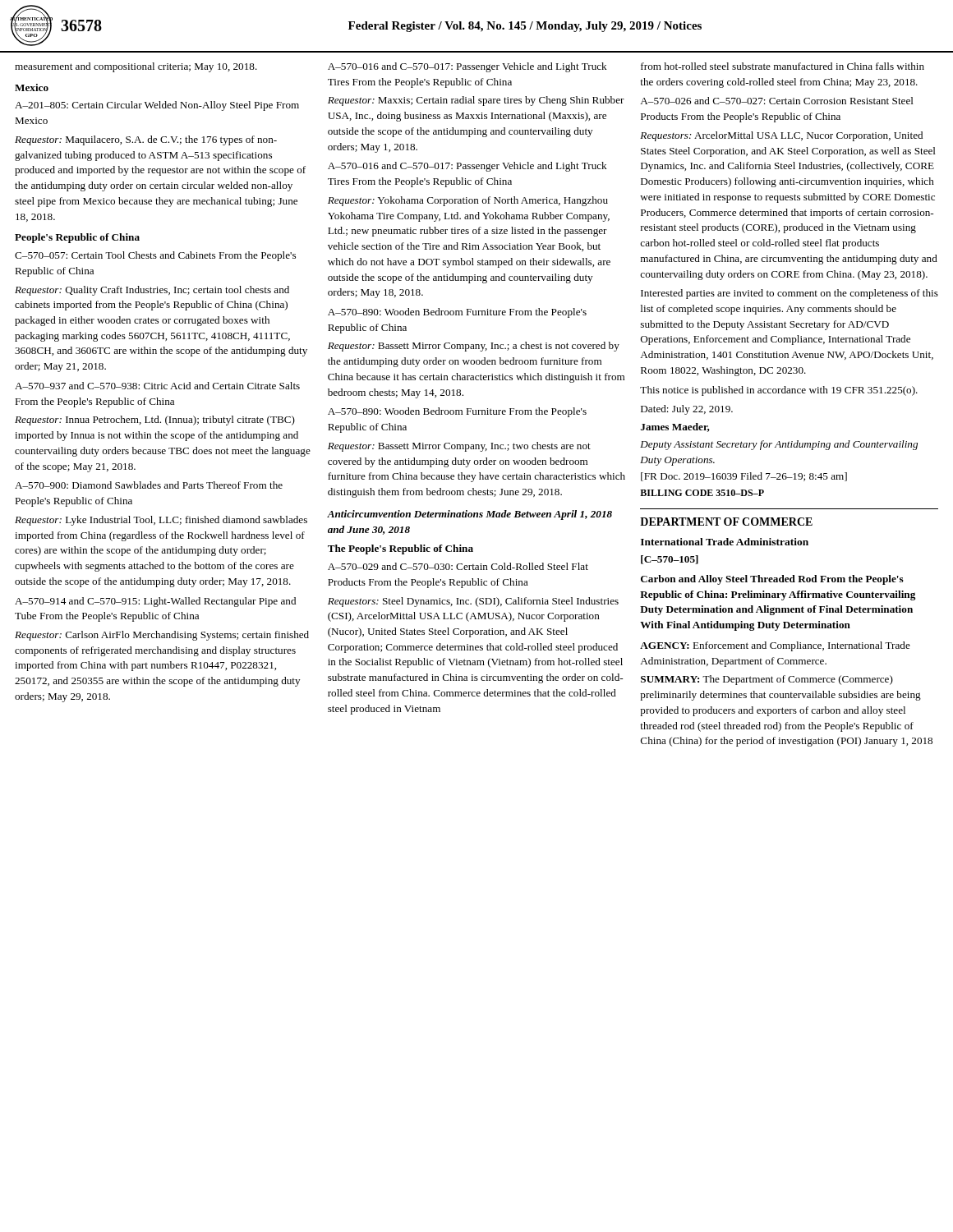Select the text block that reads "This notice is published"

click(779, 389)
